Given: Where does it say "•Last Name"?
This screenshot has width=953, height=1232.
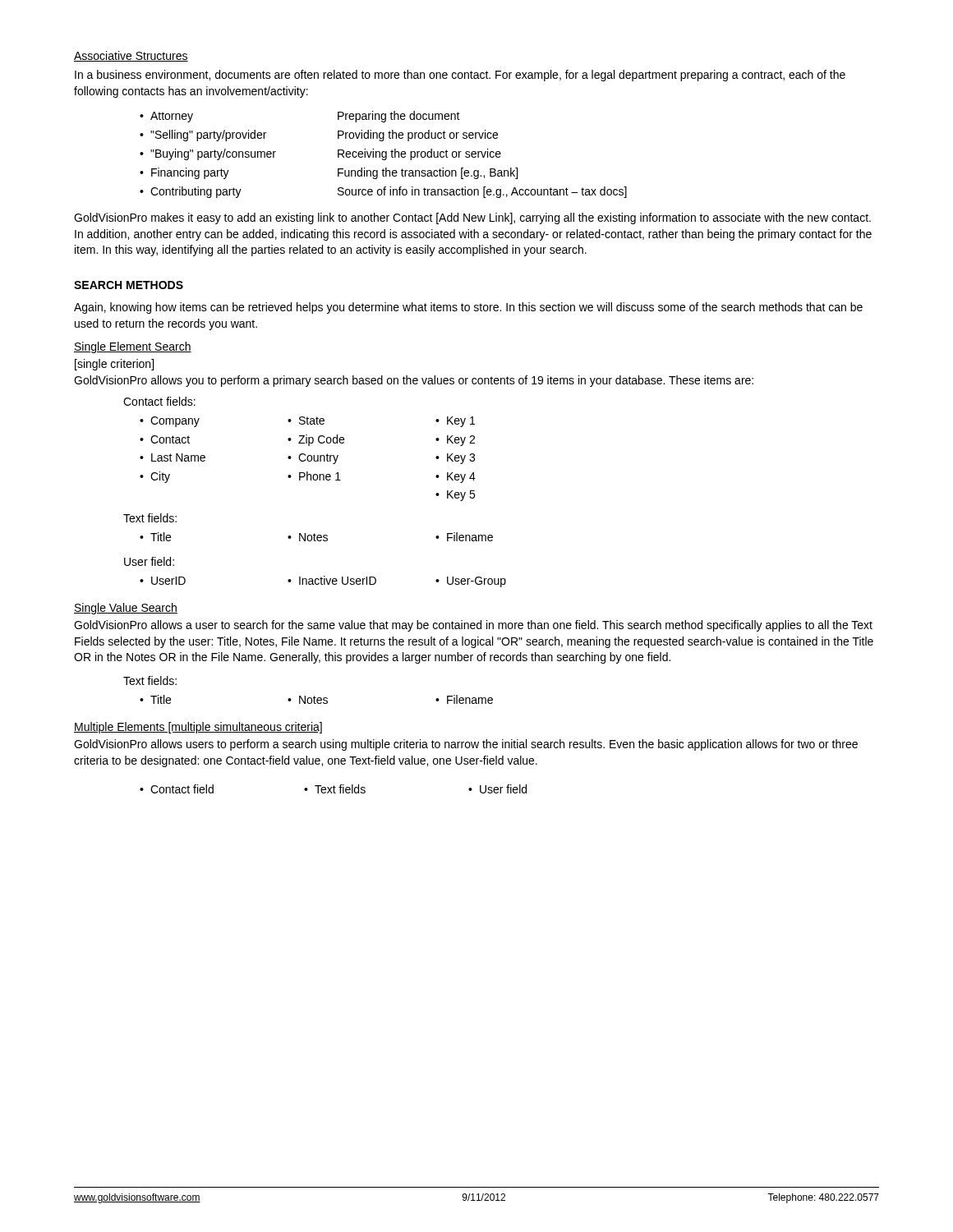Looking at the screenshot, I should pos(173,458).
